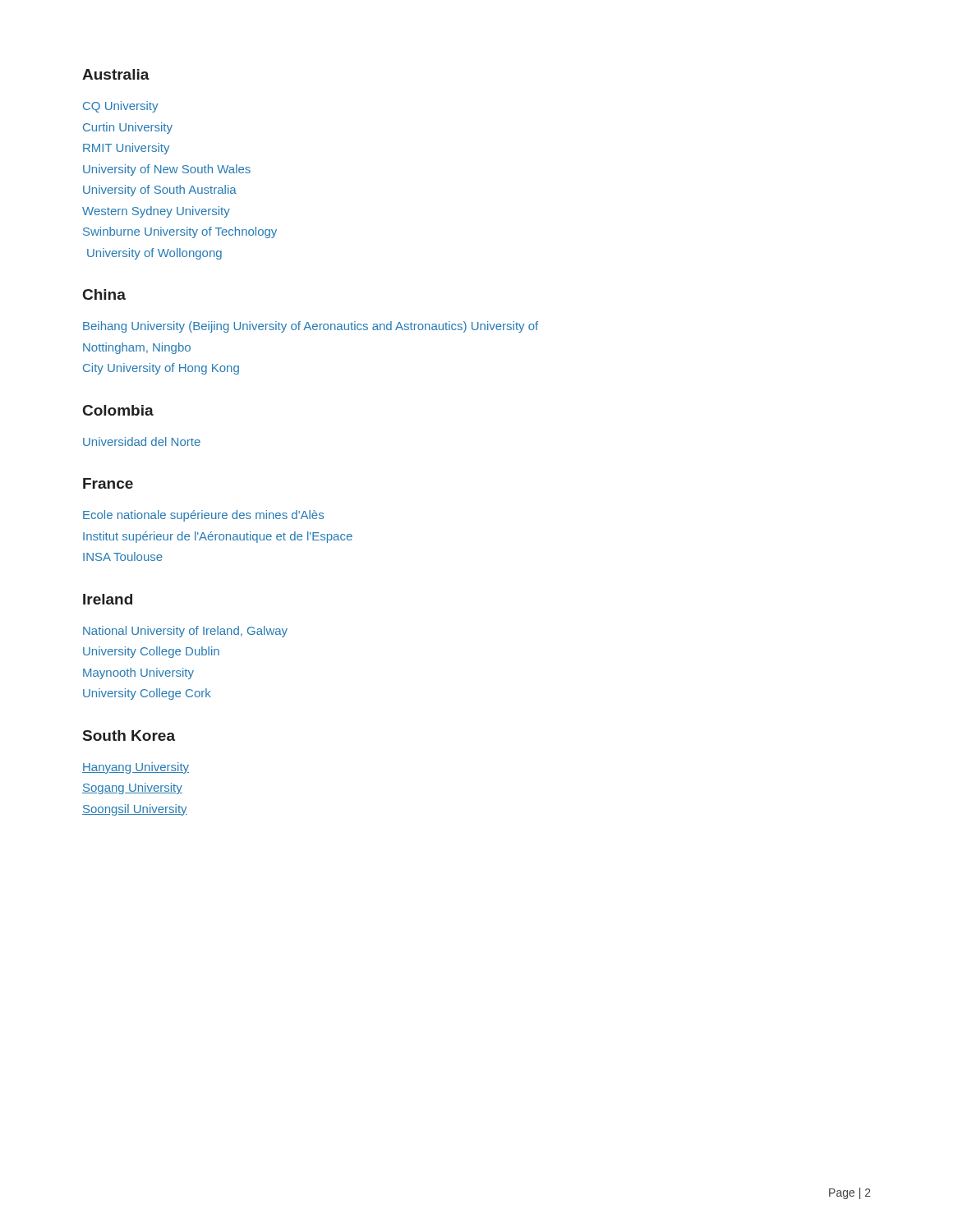The width and height of the screenshot is (953, 1232).
Task: Select the list item that reads "Ecole nationale supérieure des"
Action: (x=203, y=516)
